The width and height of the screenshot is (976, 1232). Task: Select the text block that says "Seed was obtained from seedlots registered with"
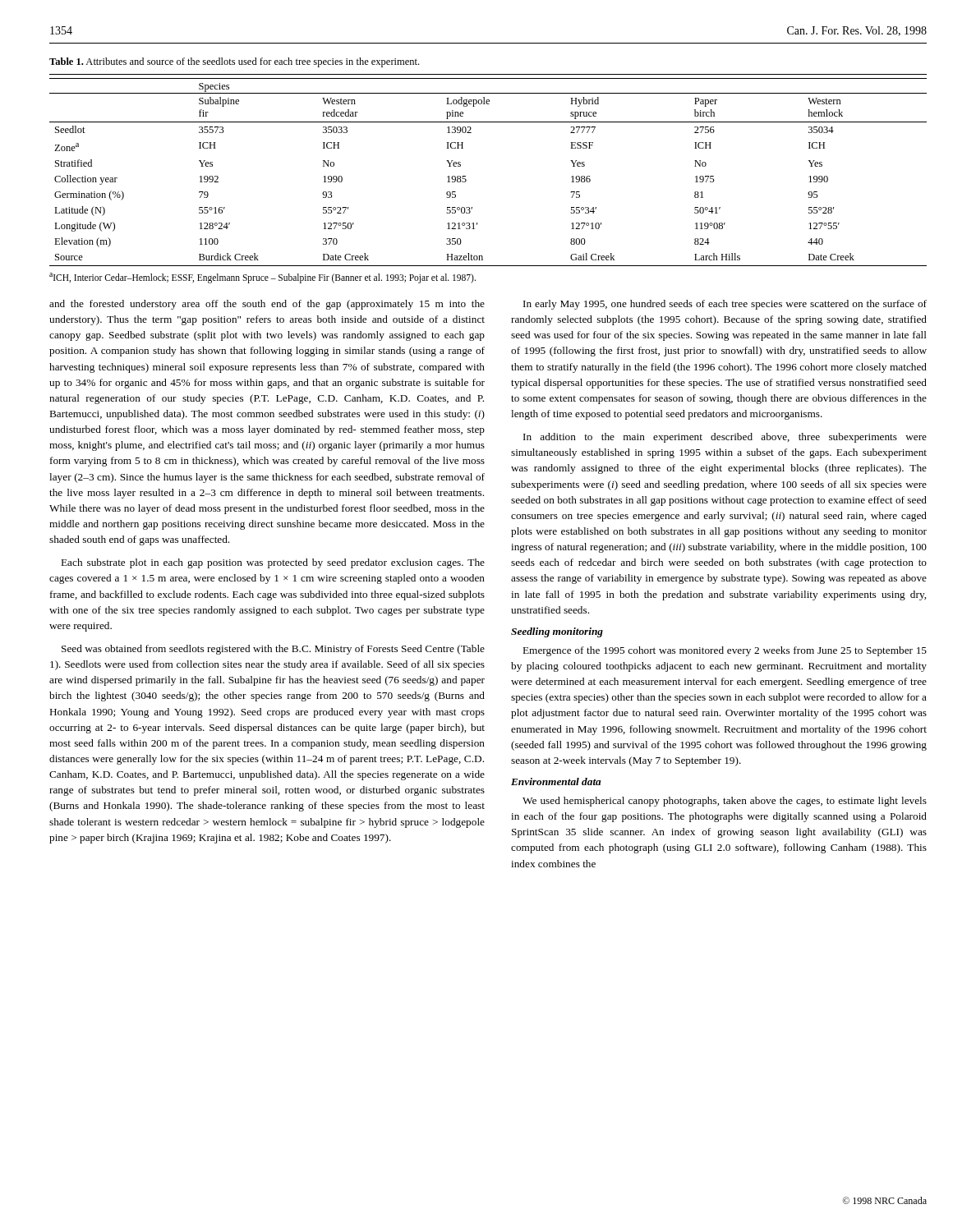pos(267,743)
